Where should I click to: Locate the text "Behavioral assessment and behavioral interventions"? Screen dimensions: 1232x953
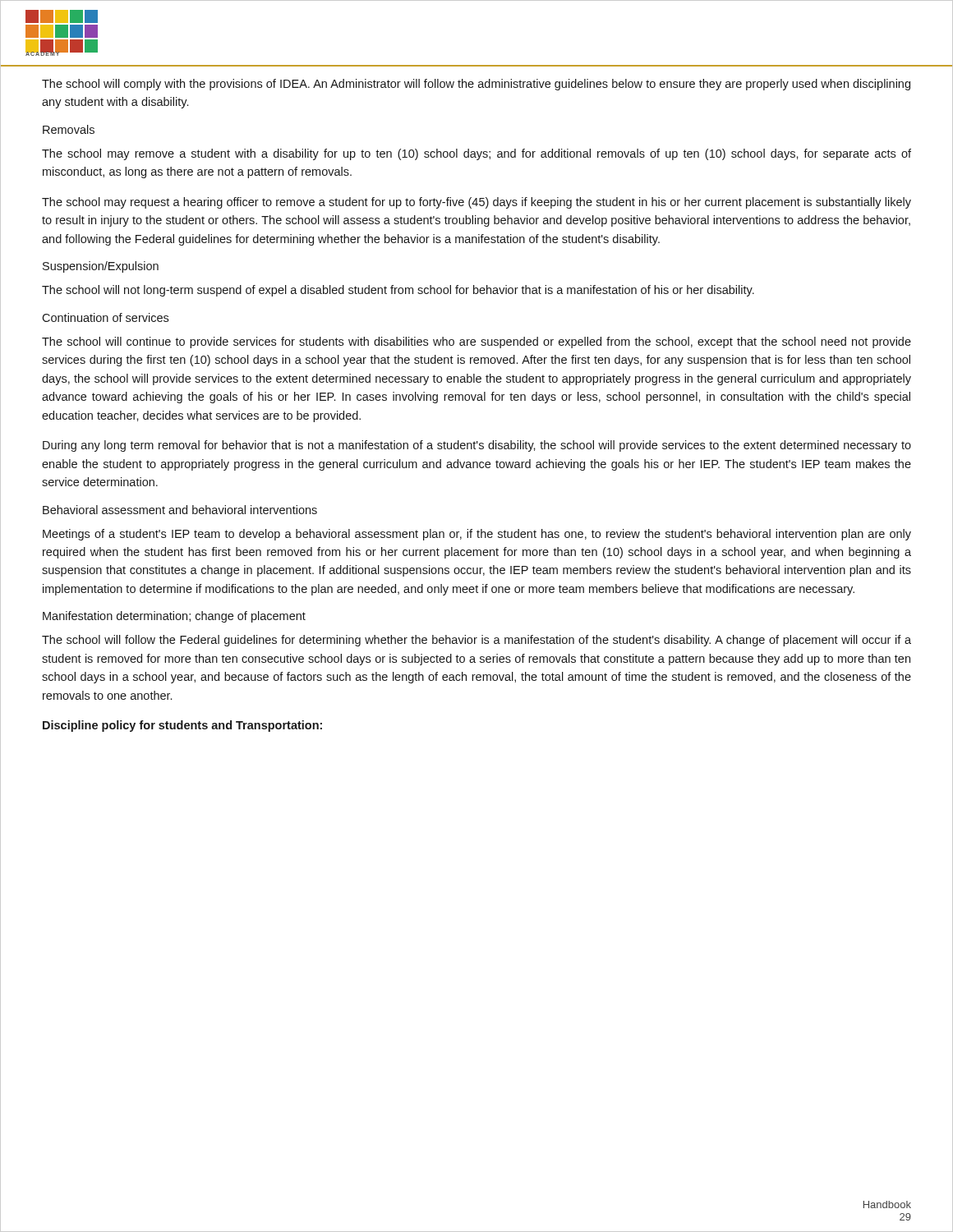click(180, 510)
